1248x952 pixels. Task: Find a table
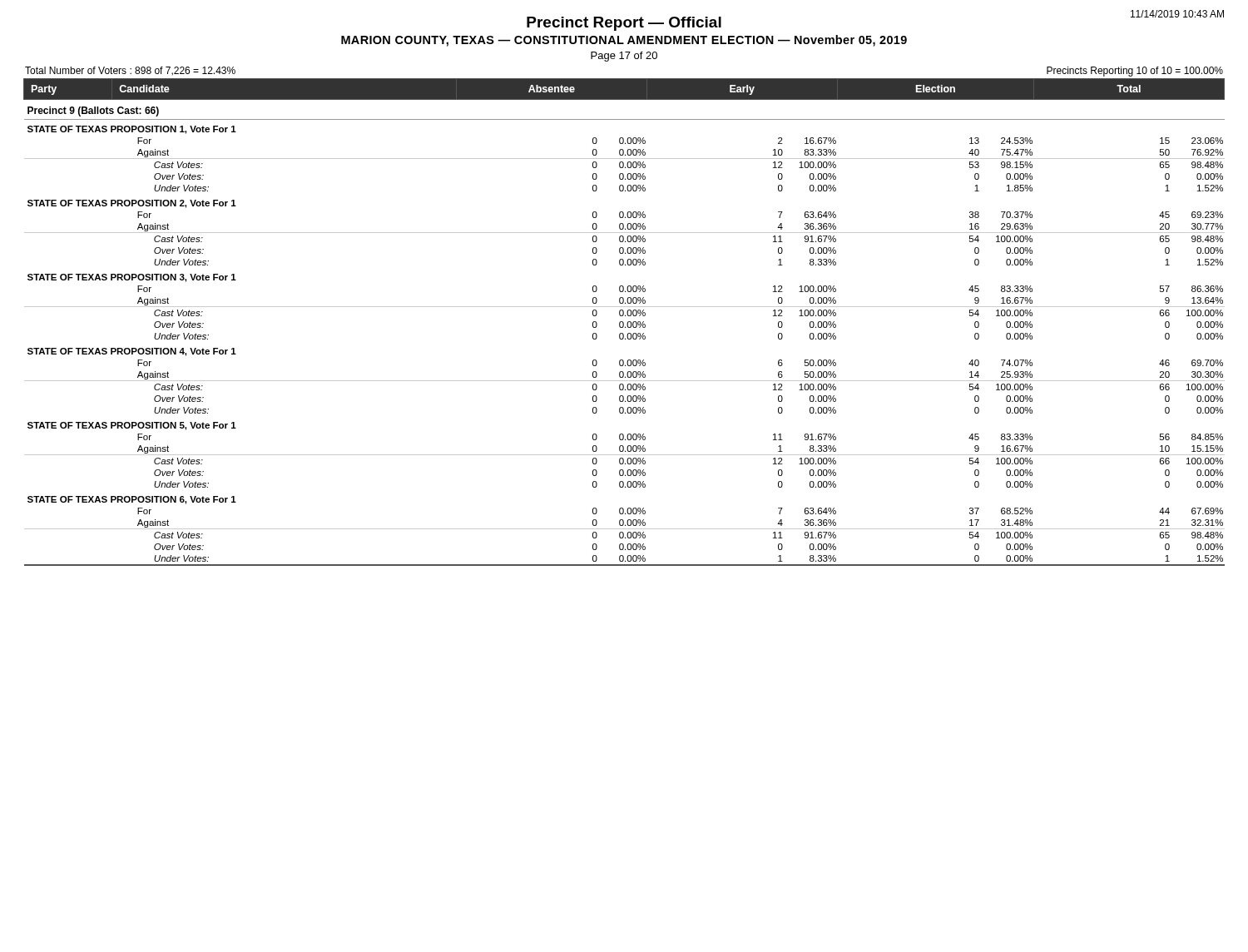[624, 322]
